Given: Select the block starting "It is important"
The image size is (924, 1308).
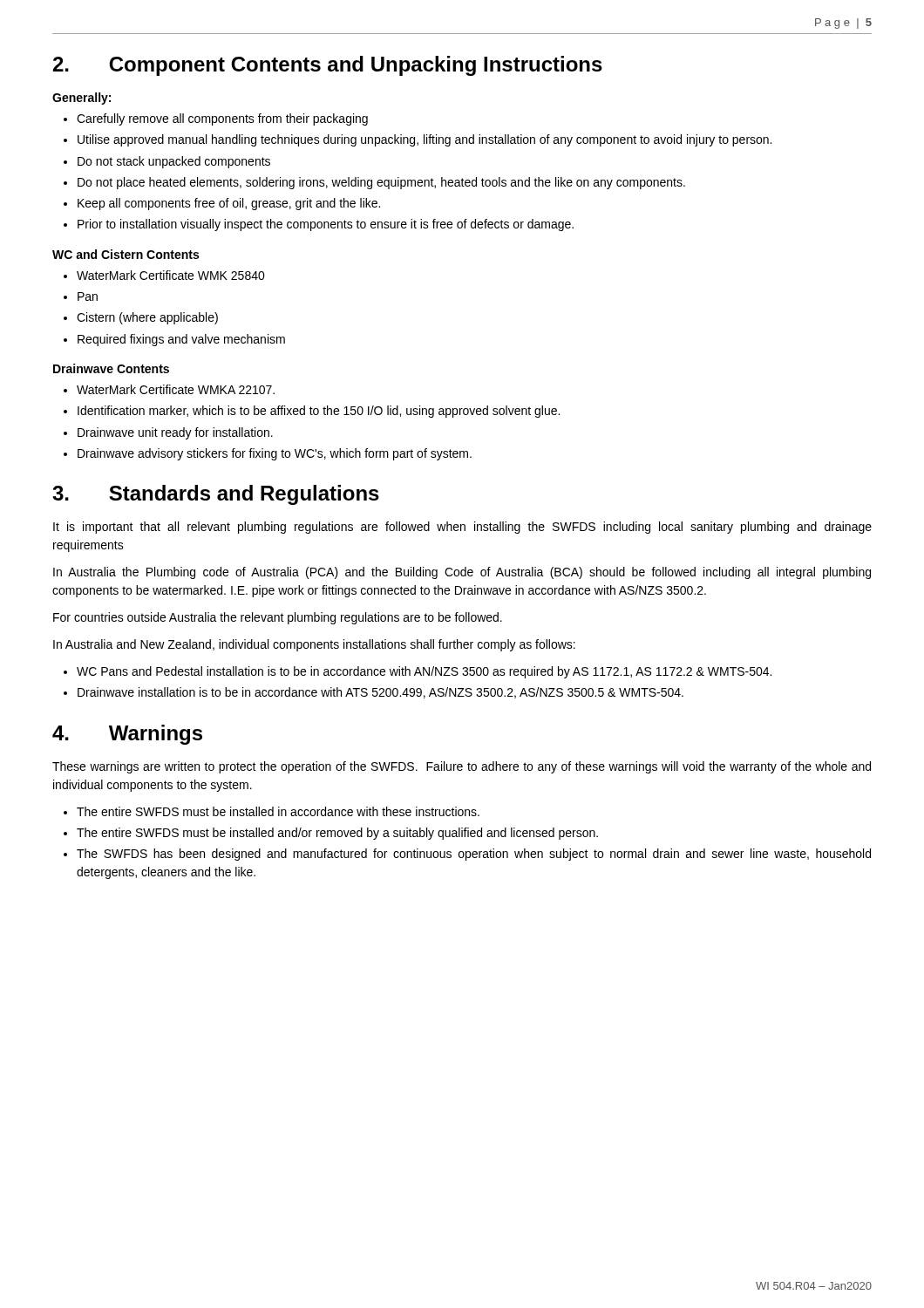Looking at the screenshot, I should coord(462,536).
